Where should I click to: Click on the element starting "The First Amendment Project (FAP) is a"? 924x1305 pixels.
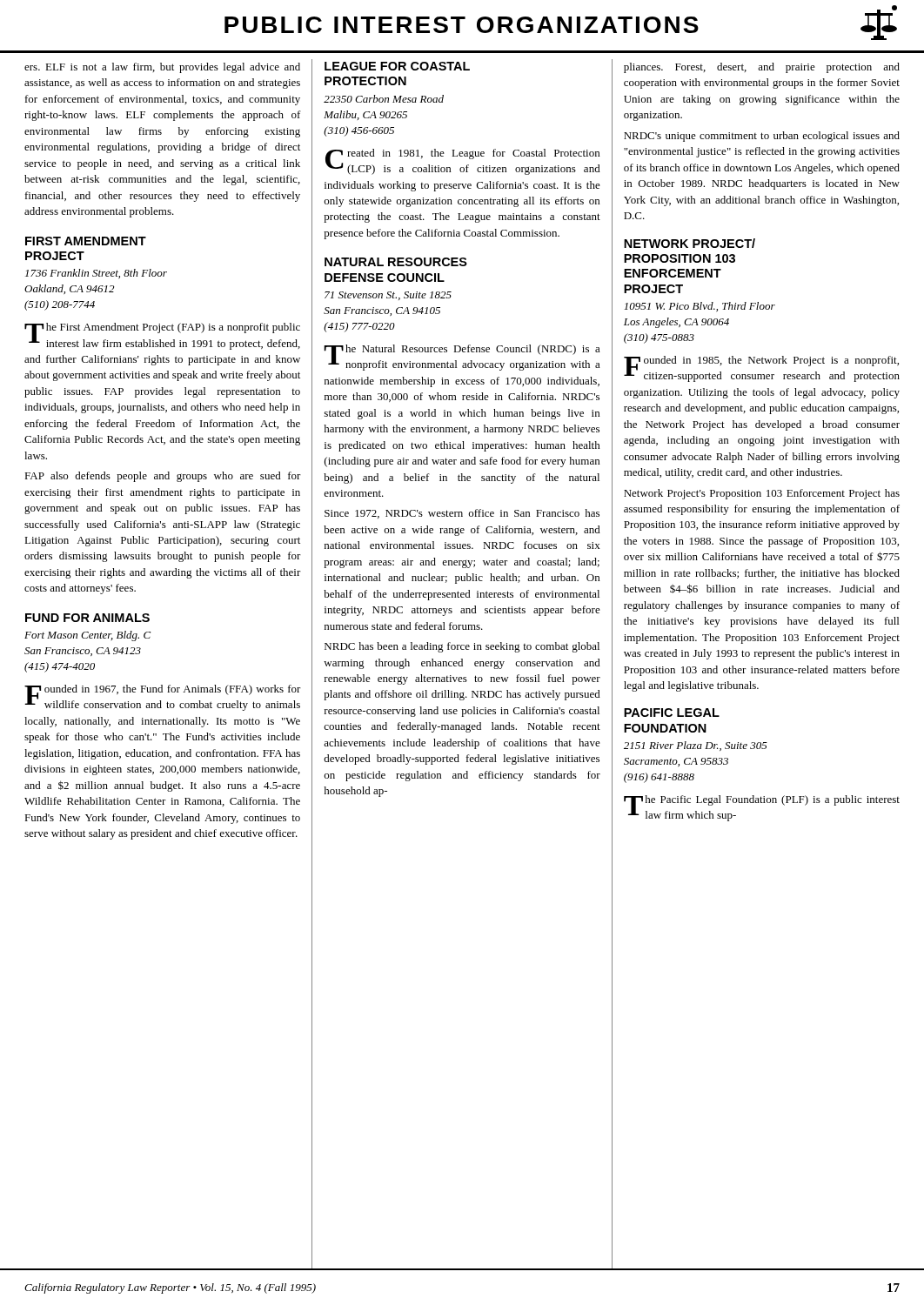pyautogui.click(x=162, y=336)
